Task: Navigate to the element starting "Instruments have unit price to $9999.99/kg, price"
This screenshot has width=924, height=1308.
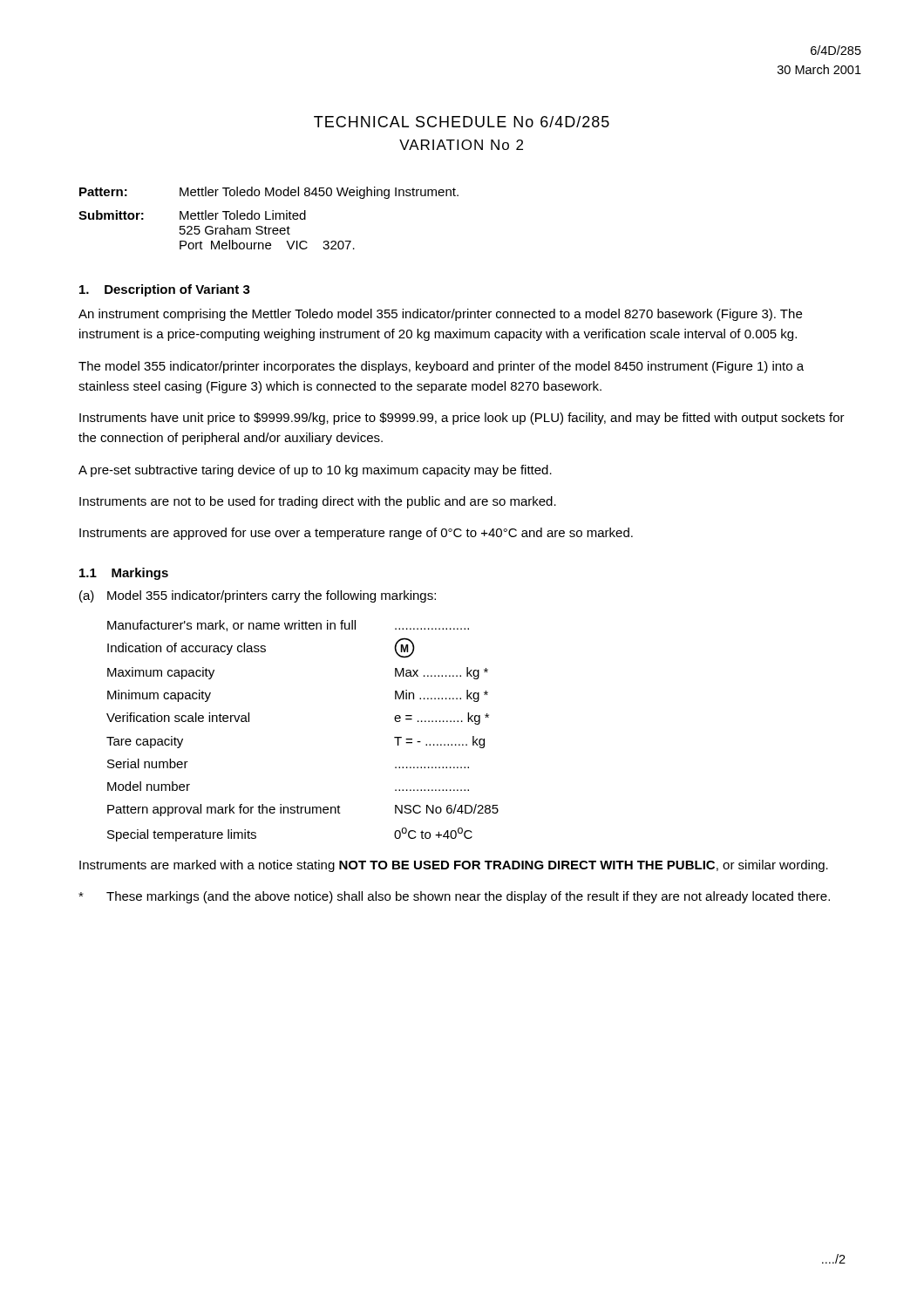Action: 461,427
